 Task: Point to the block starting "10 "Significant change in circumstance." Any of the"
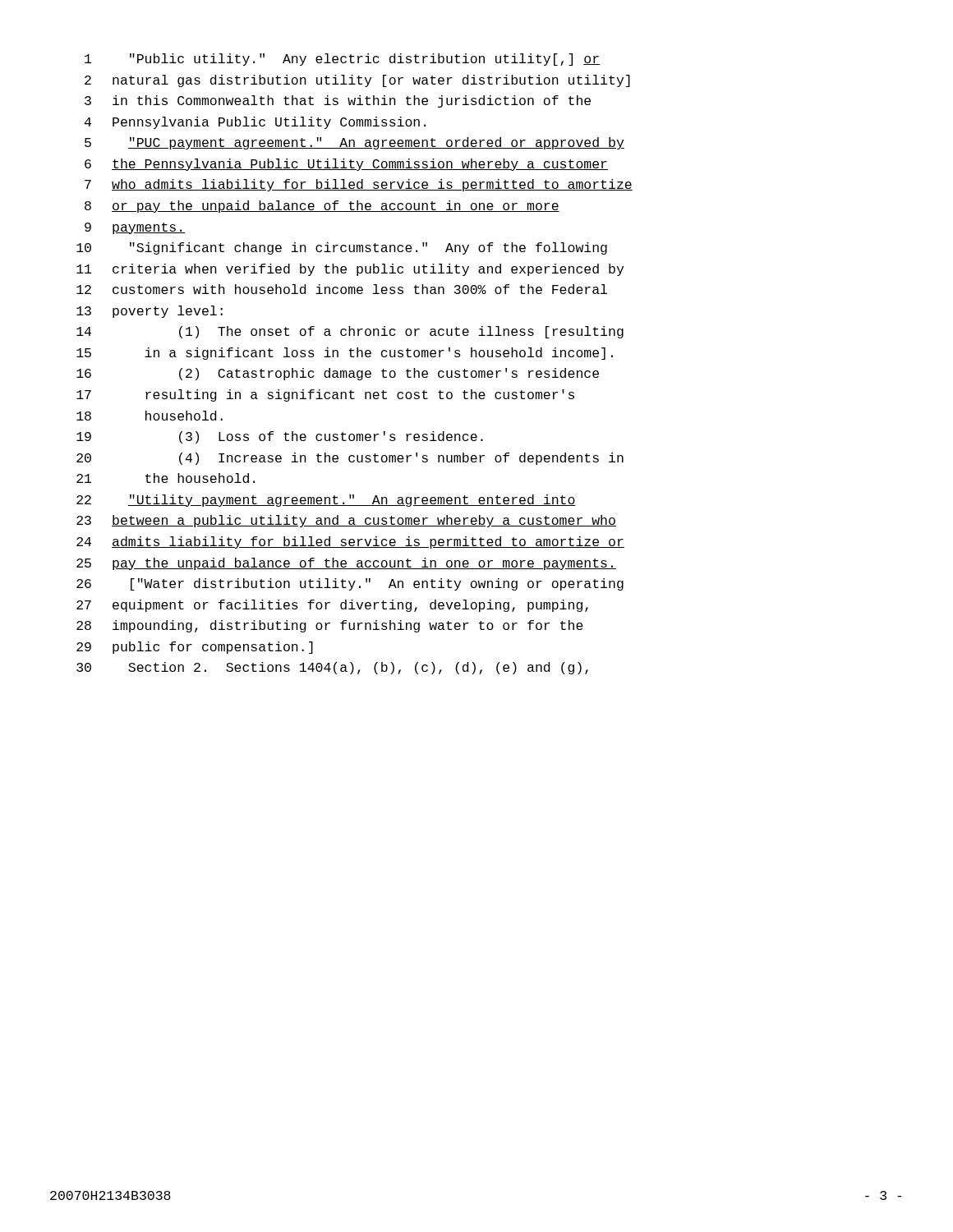click(x=476, y=249)
